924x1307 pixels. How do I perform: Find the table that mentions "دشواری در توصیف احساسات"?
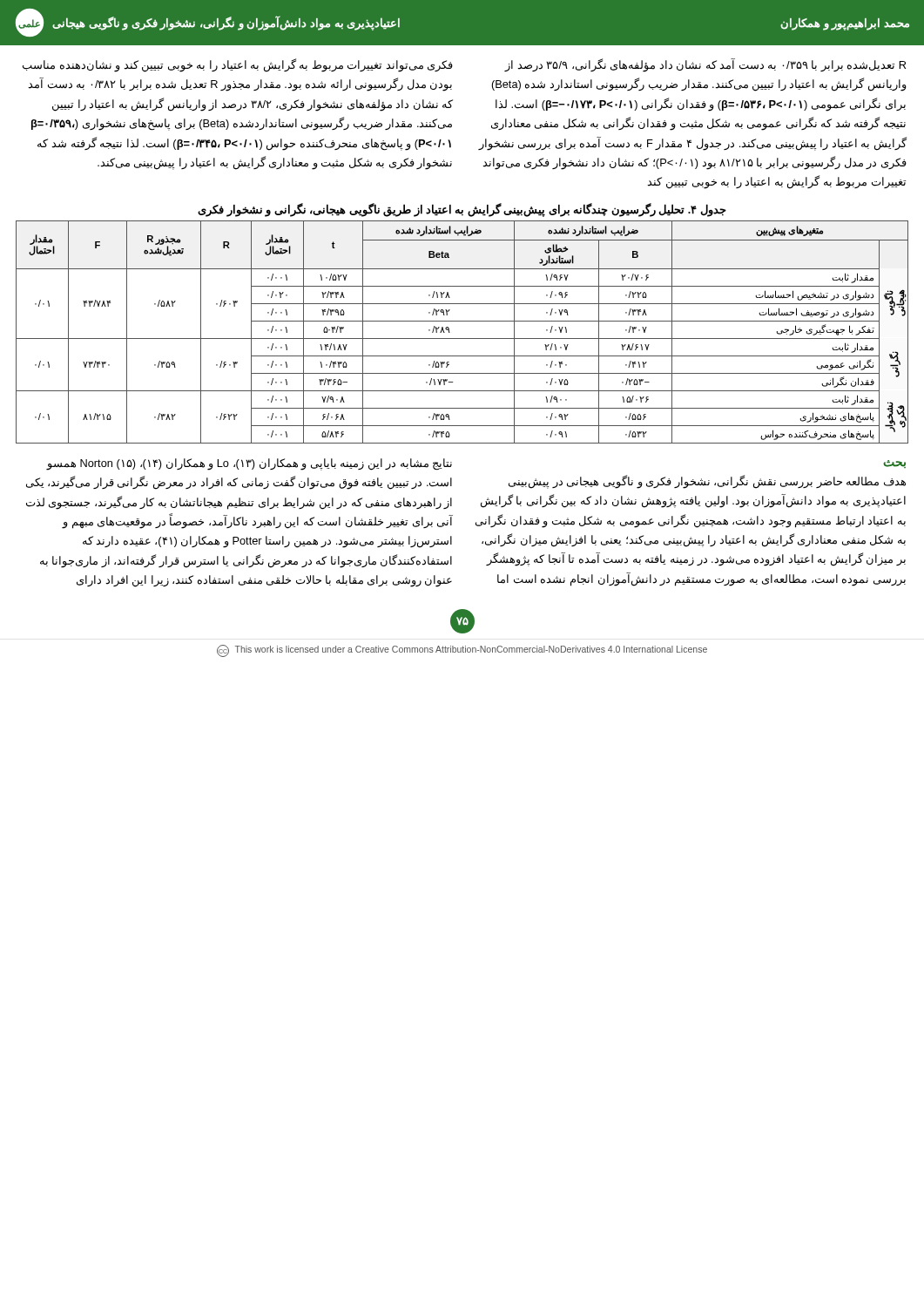pyautogui.click(x=462, y=332)
